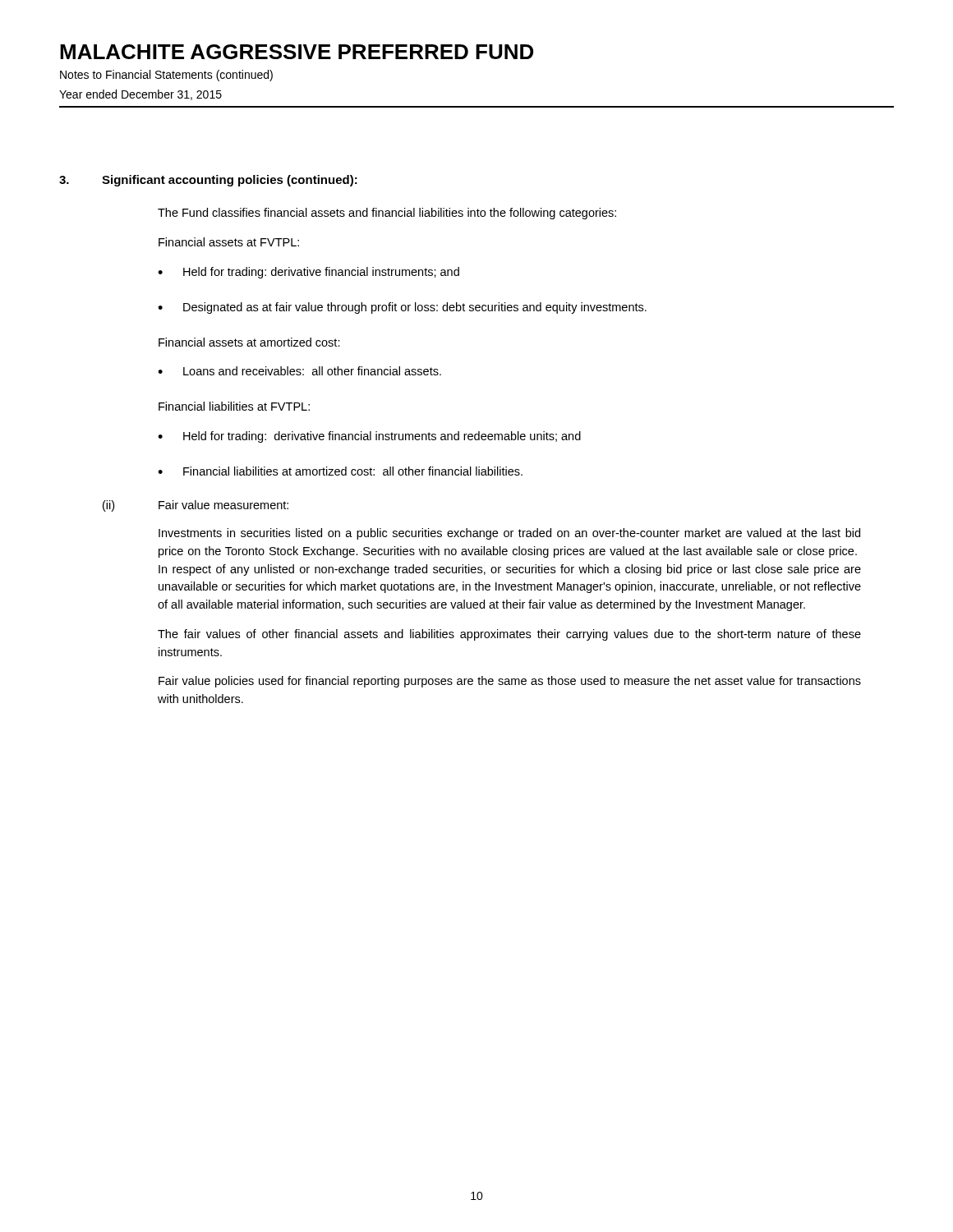Where does it say "Year ended December 31, 2015"?
953x1232 pixels.
(476, 94)
